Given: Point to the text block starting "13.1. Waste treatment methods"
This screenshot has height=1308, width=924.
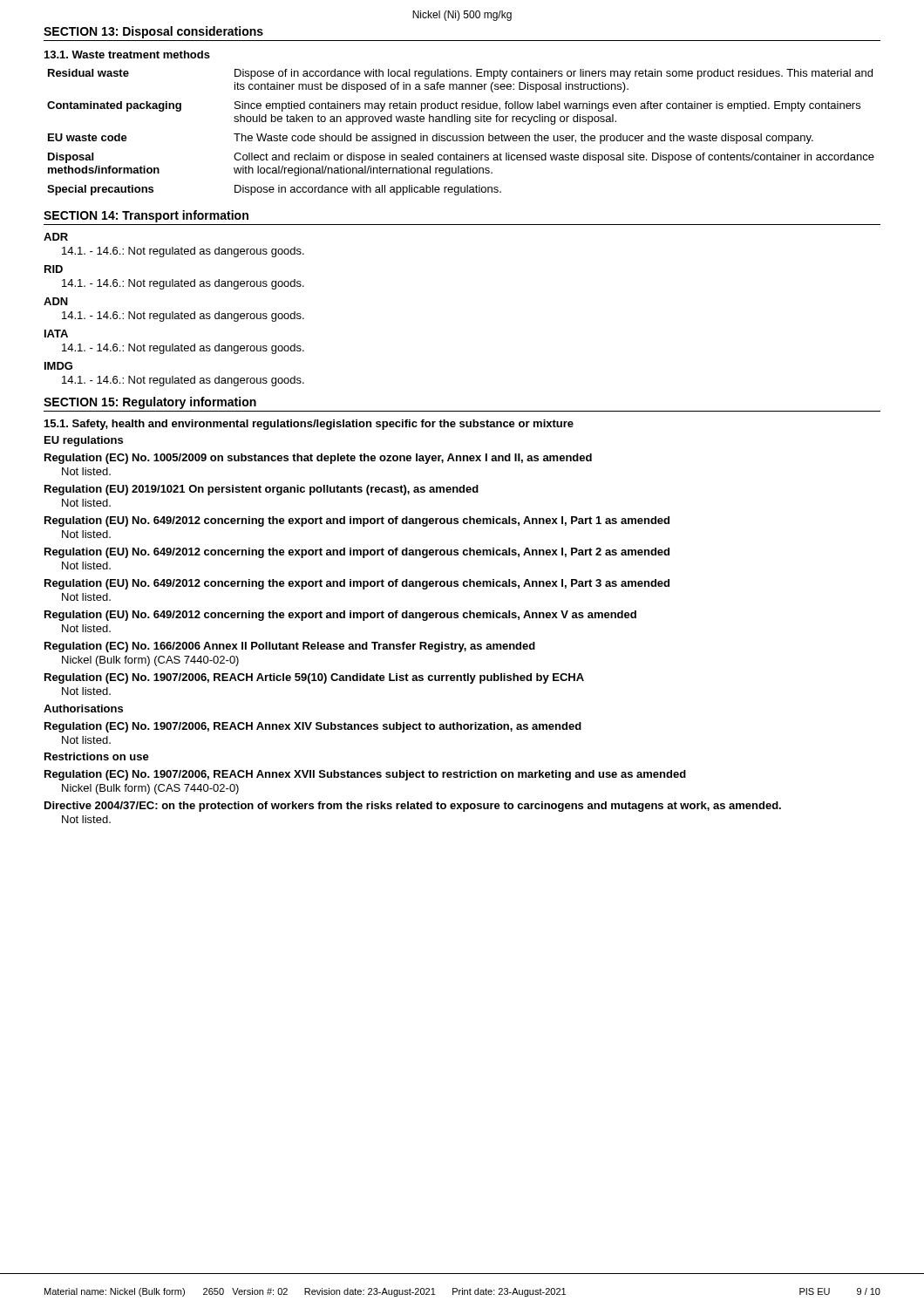Looking at the screenshot, I should coord(127,54).
